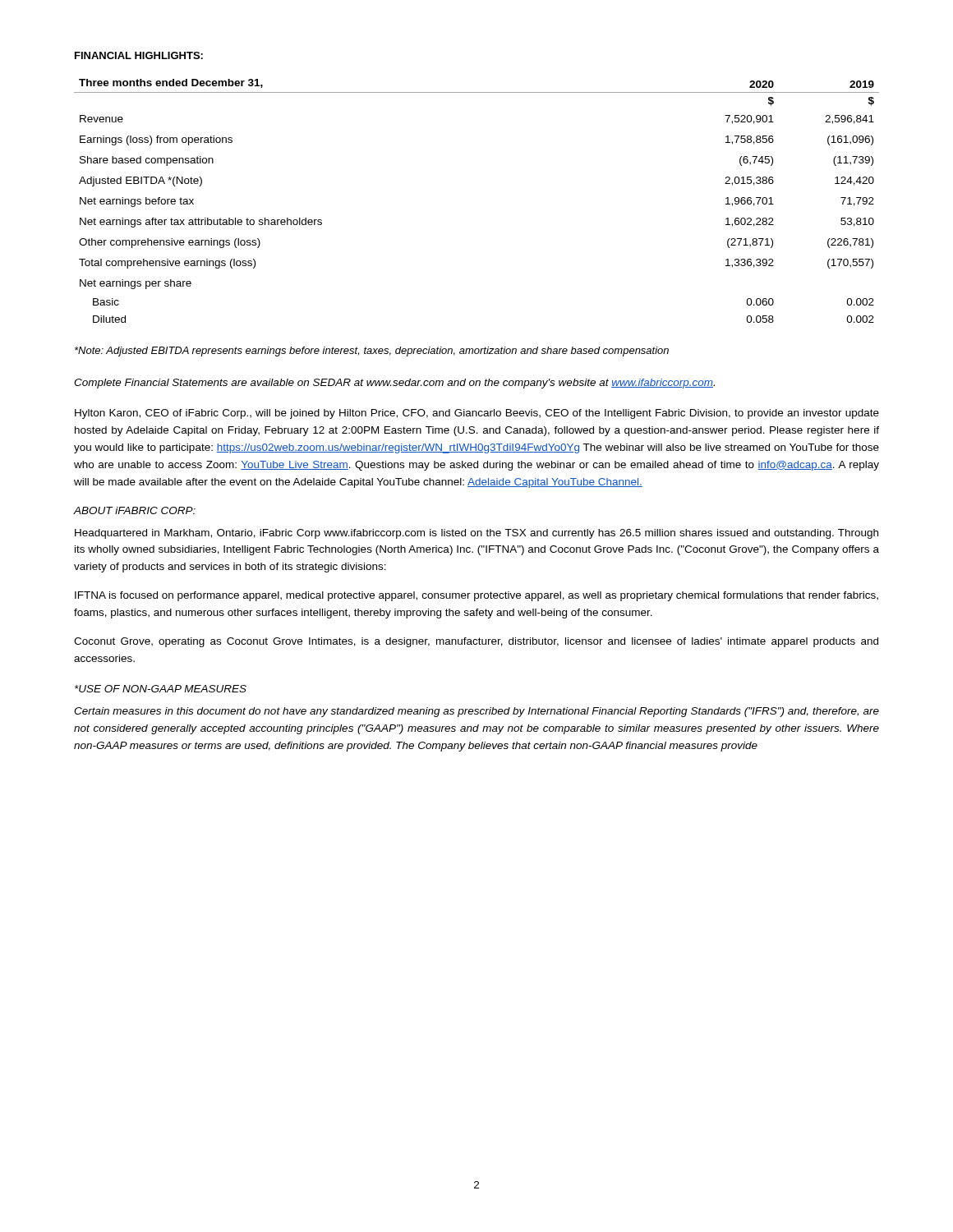
Task: Where does it say "FINANCIAL HIGHLIGHTS:"?
Action: [139, 55]
